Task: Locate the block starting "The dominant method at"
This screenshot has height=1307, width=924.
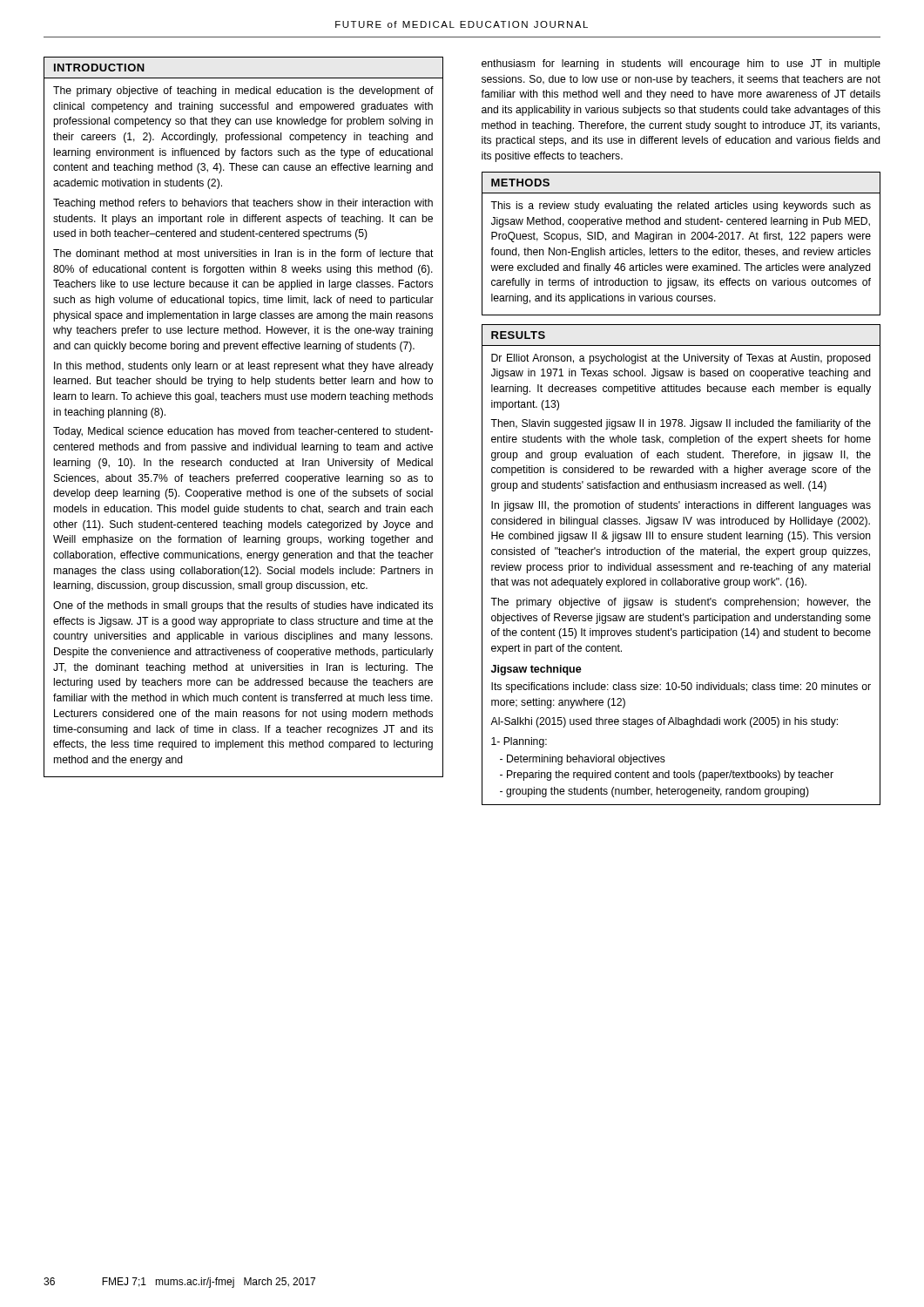Action: pos(243,300)
